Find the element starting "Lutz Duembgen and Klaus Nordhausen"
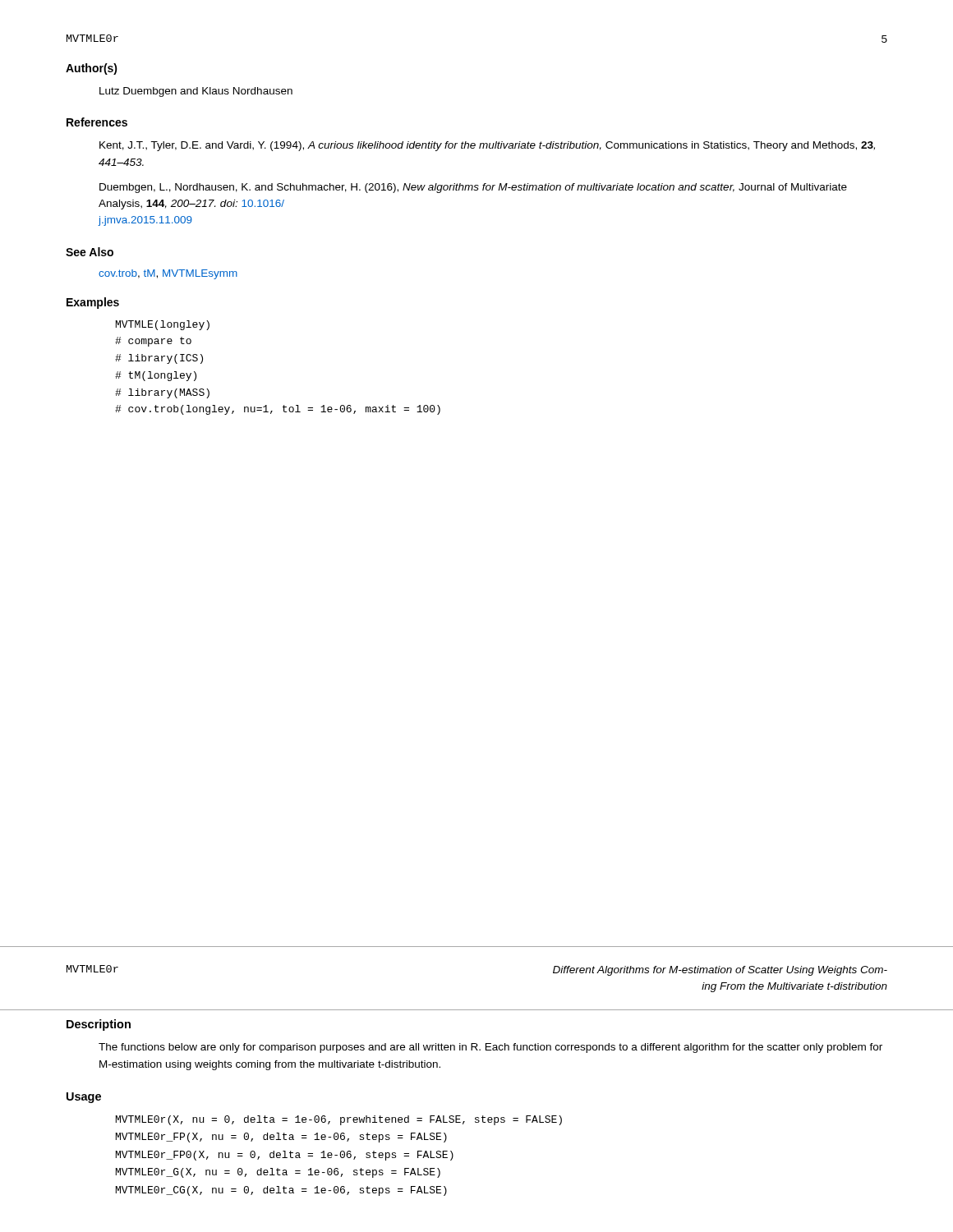953x1232 pixels. [196, 91]
